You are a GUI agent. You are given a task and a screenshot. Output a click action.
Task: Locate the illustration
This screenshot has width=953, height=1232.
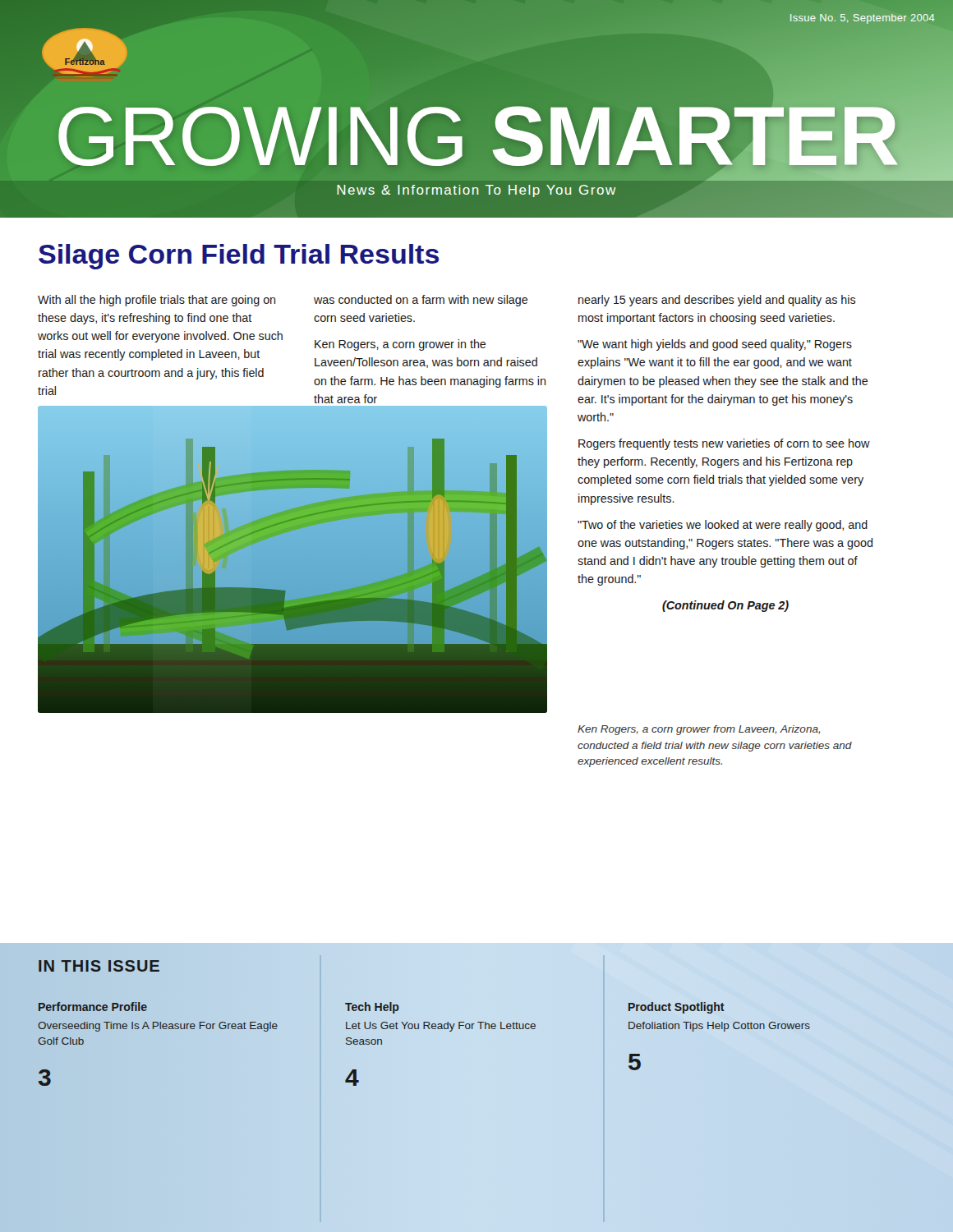pos(476,109)
